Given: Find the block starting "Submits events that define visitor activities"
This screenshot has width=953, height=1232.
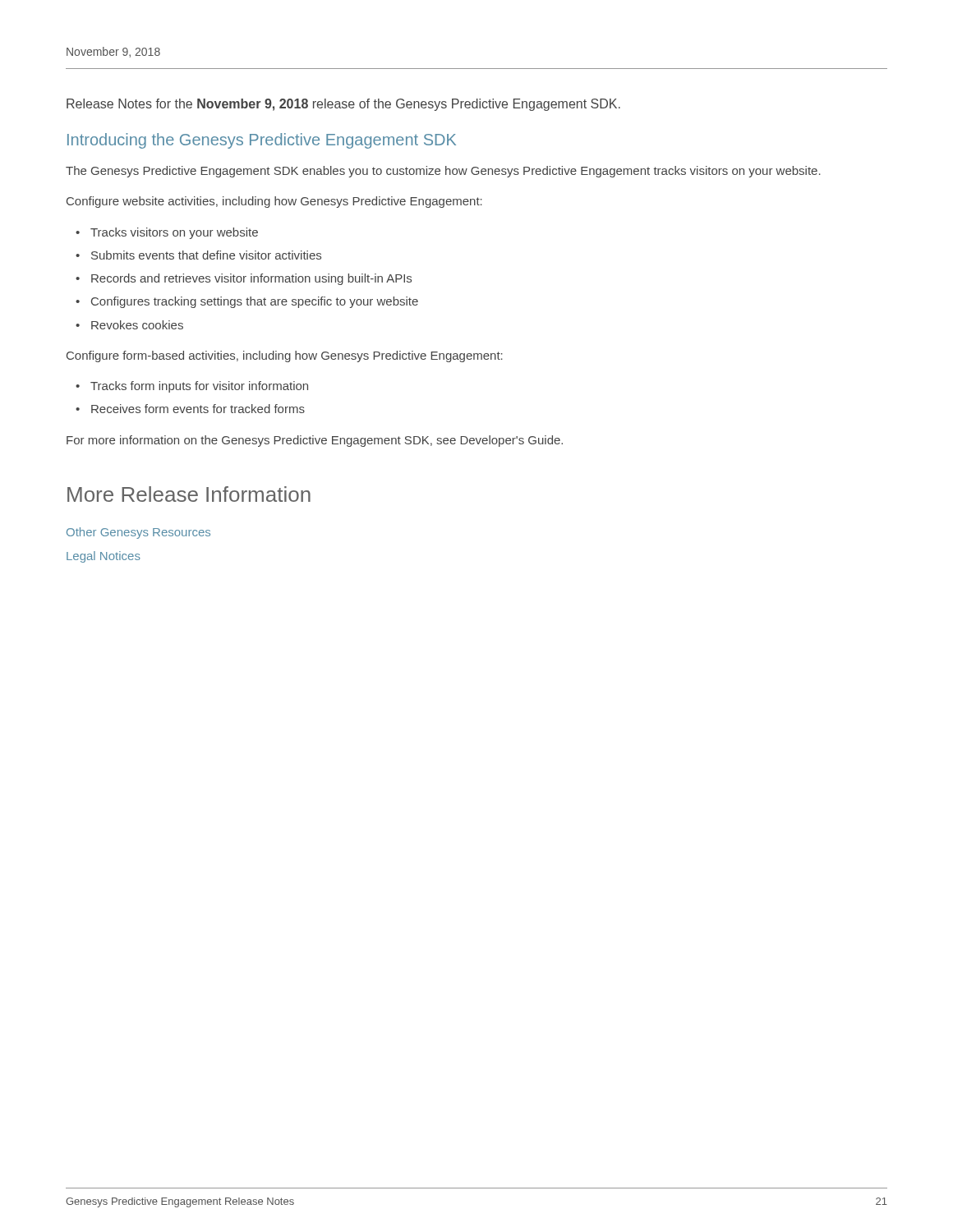Looking at the screenshot, I should [x=206, y=255].
